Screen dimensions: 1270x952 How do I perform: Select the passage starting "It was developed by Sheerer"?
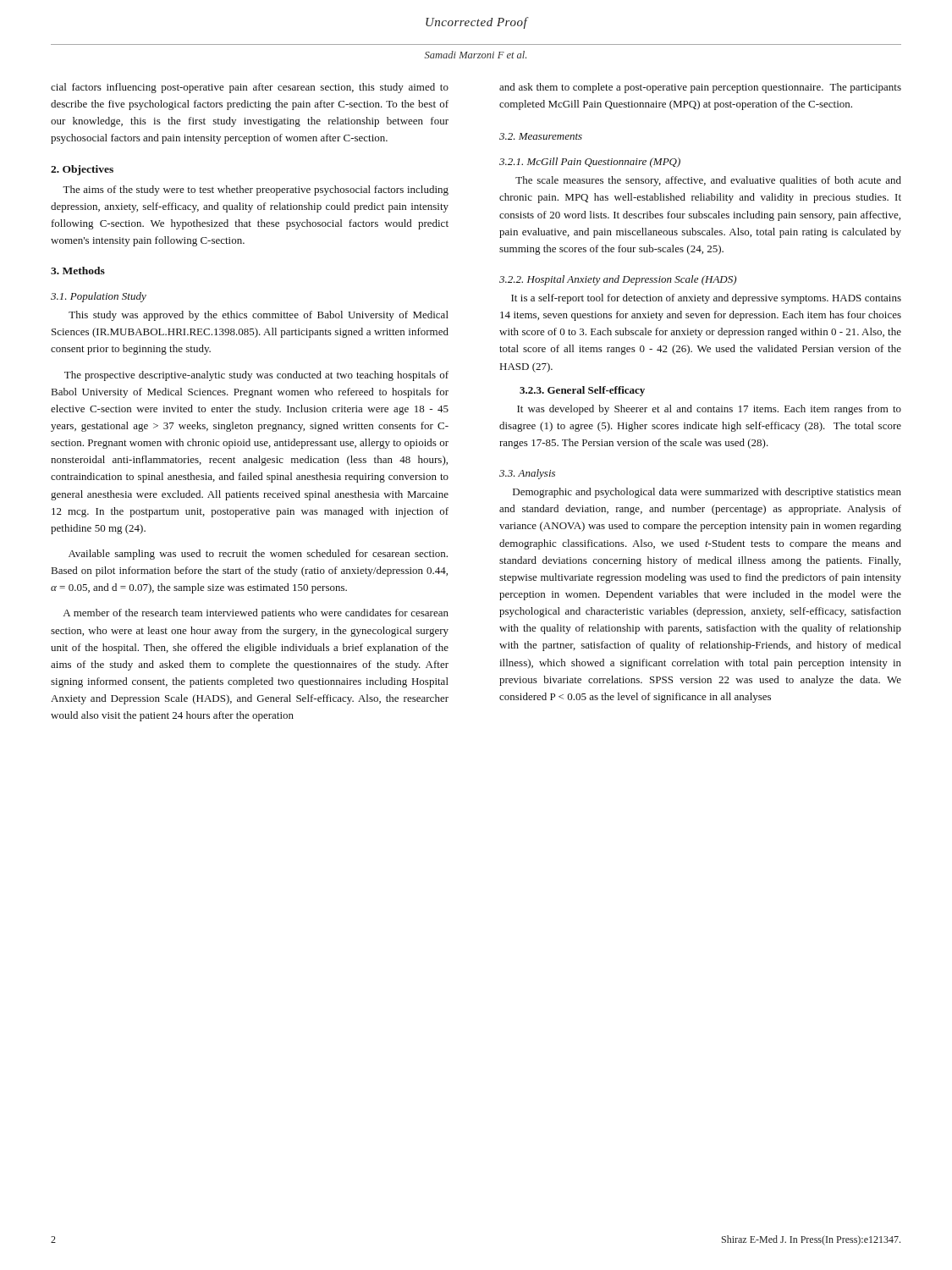click(700, 425)
